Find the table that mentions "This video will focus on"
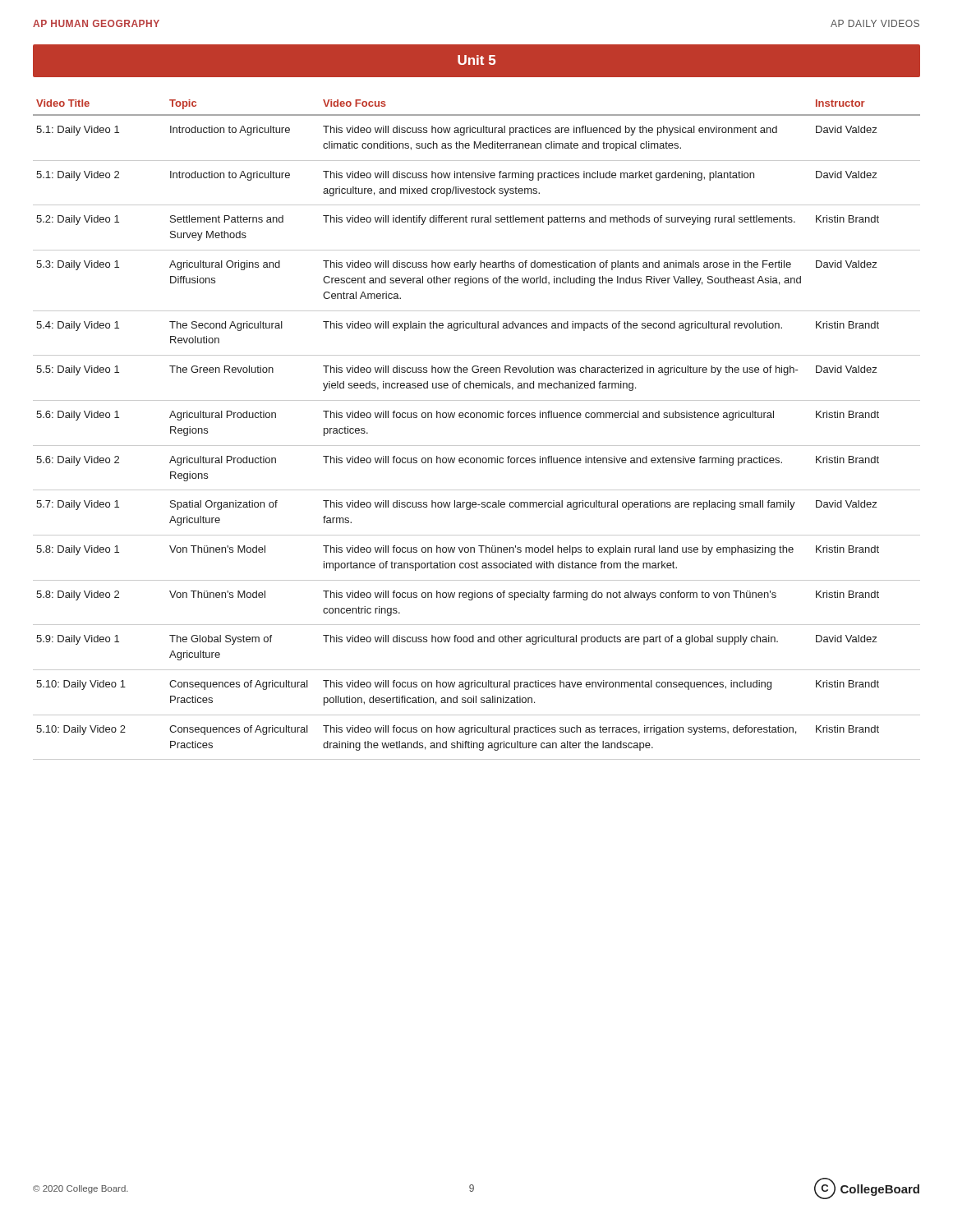 click(476, 426)
